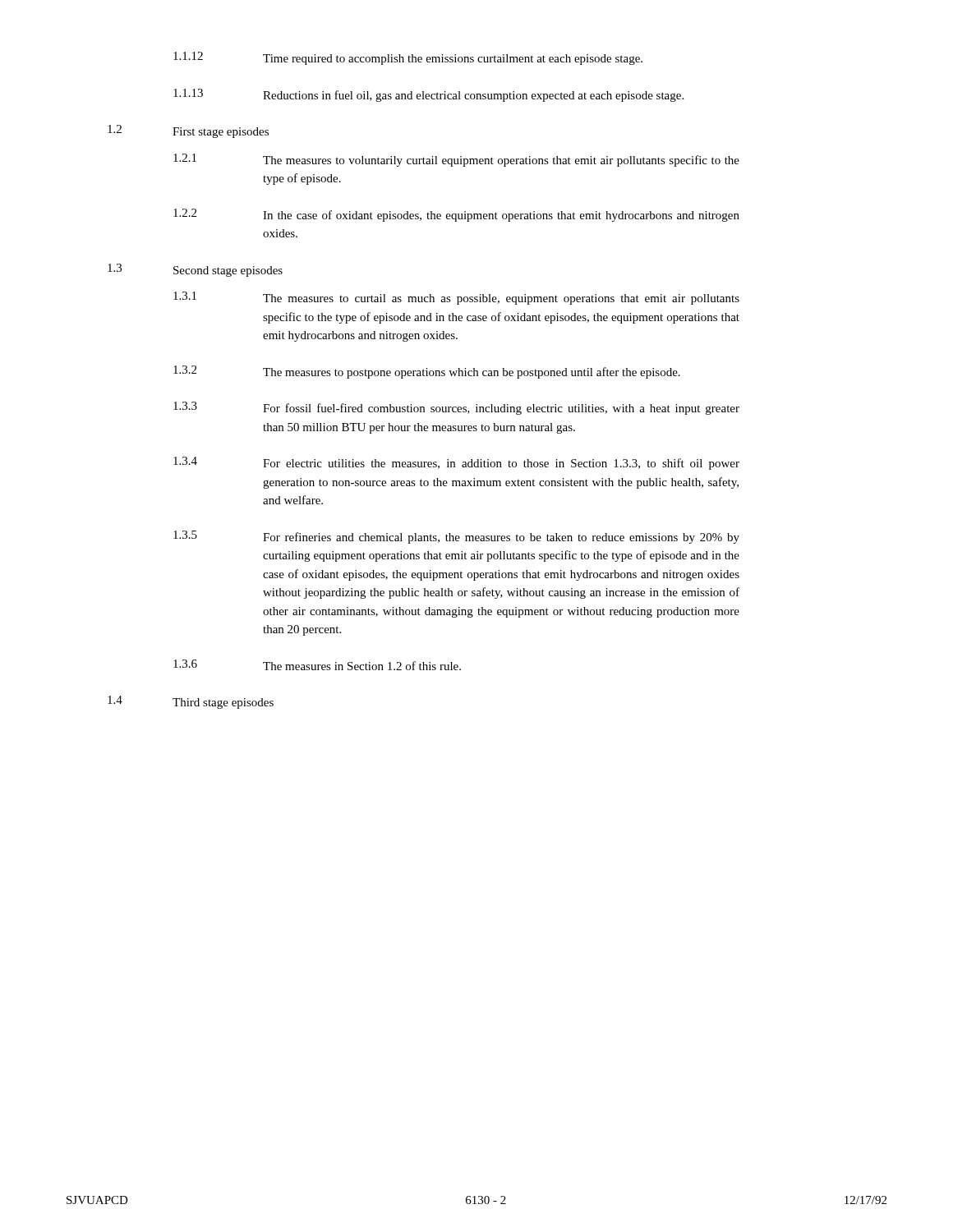Find the list item containing "2.2 In the"
The width and height of the screenshot is (953, 1232).
point(456,224)
